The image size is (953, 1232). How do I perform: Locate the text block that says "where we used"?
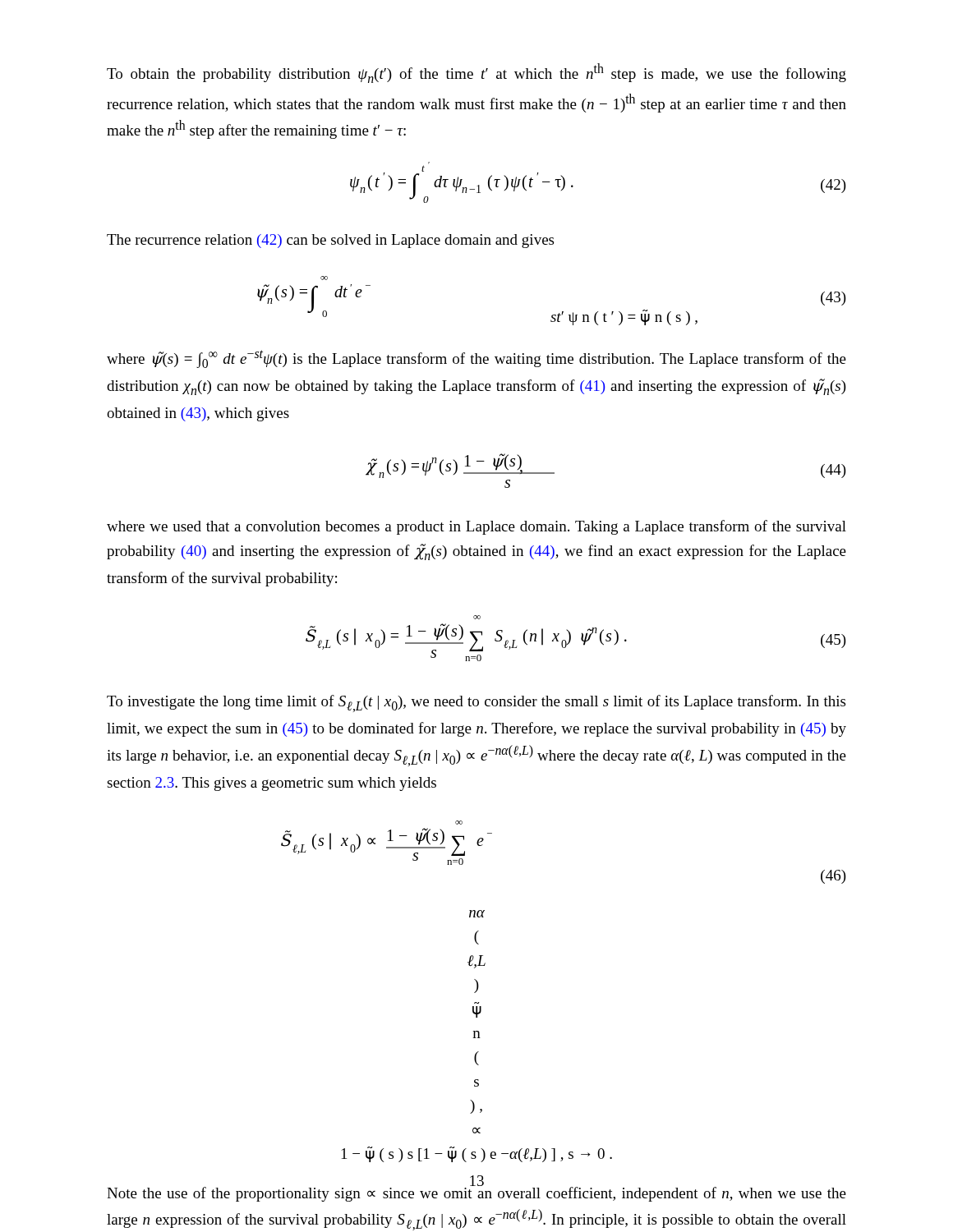pos(476,552)
